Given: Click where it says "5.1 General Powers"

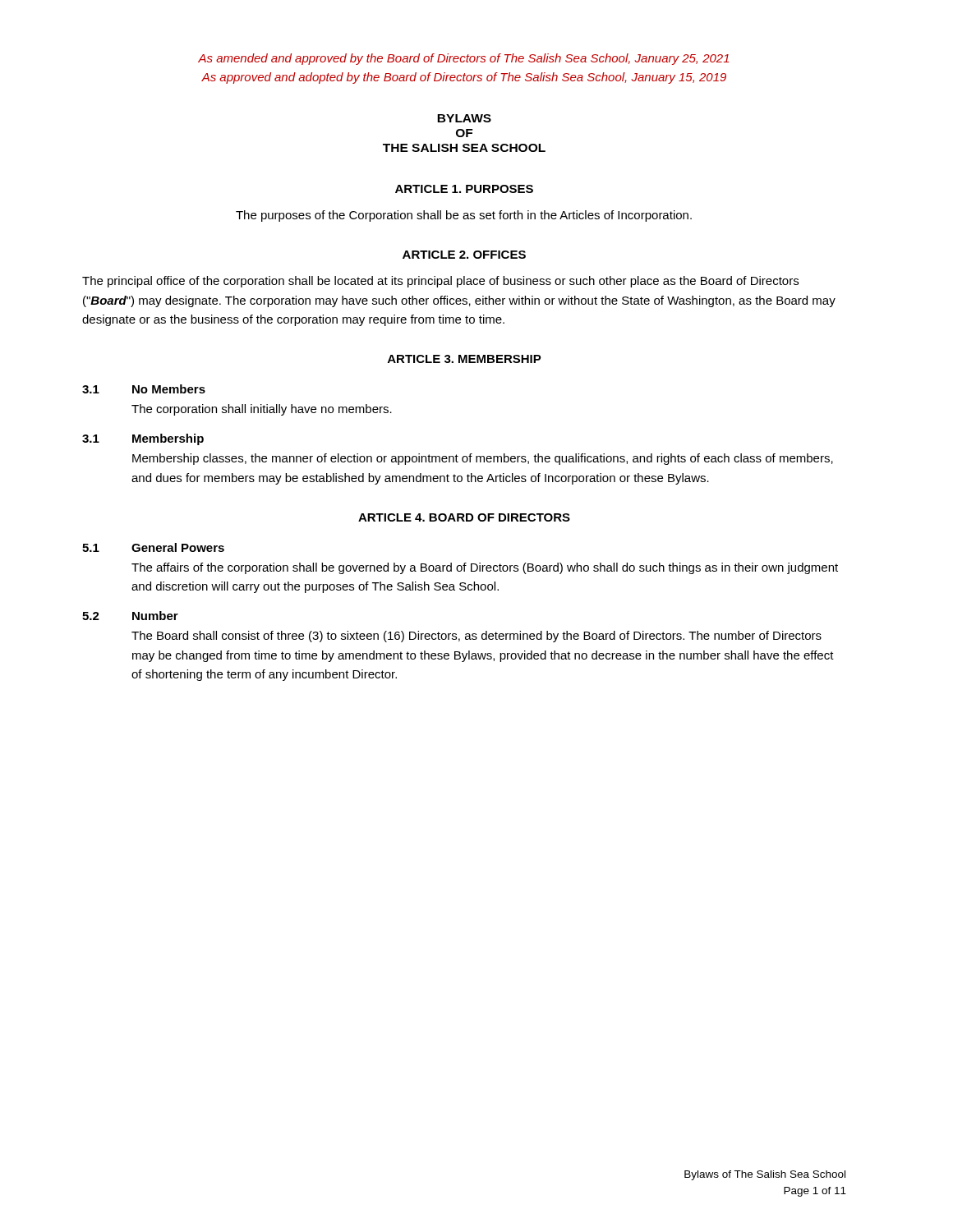Looking at the screenshot, I should tap(153, 547).
